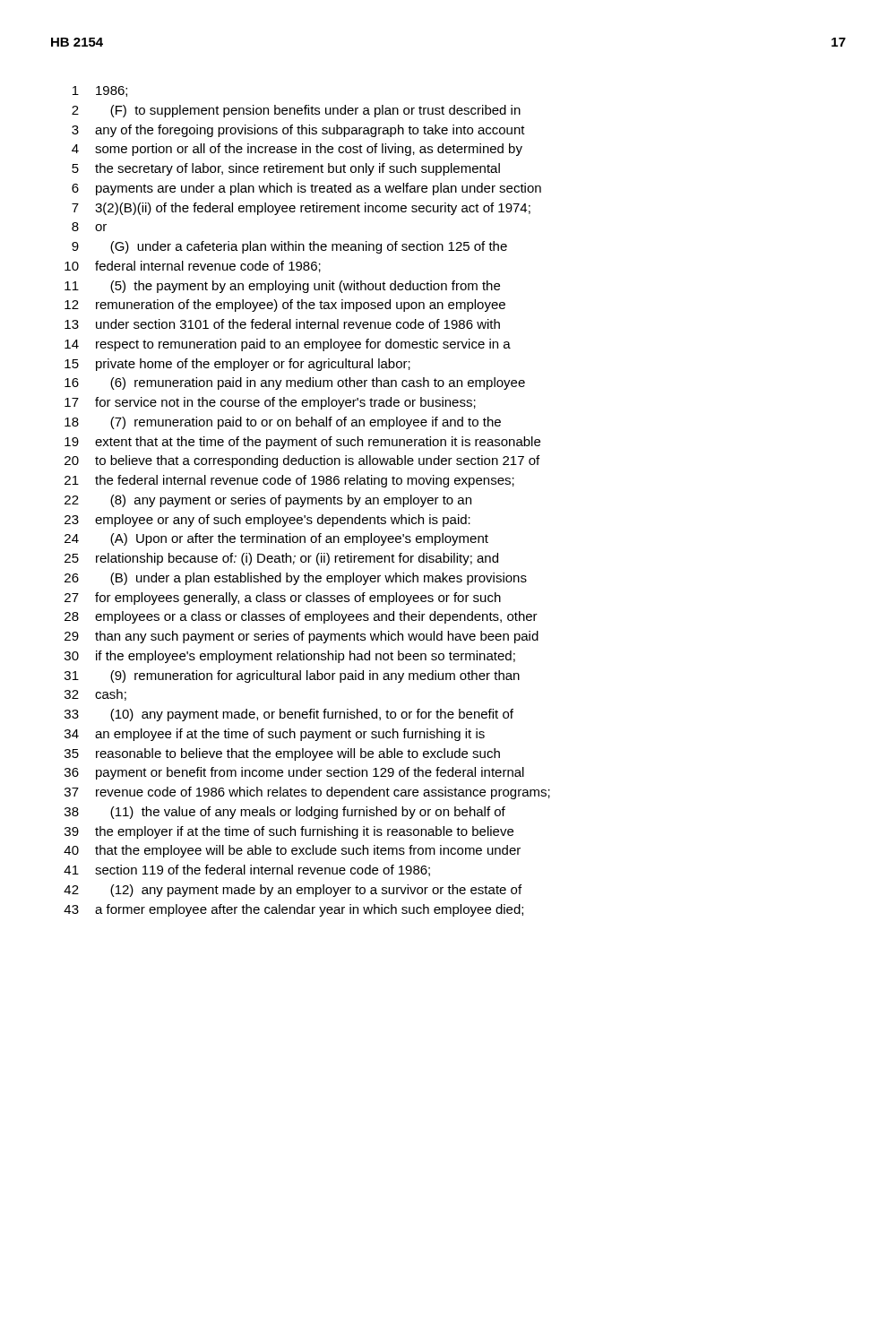Click on the list item that reads "26 (B) under a plan established"
The image size is (896, 1344).
448,578
